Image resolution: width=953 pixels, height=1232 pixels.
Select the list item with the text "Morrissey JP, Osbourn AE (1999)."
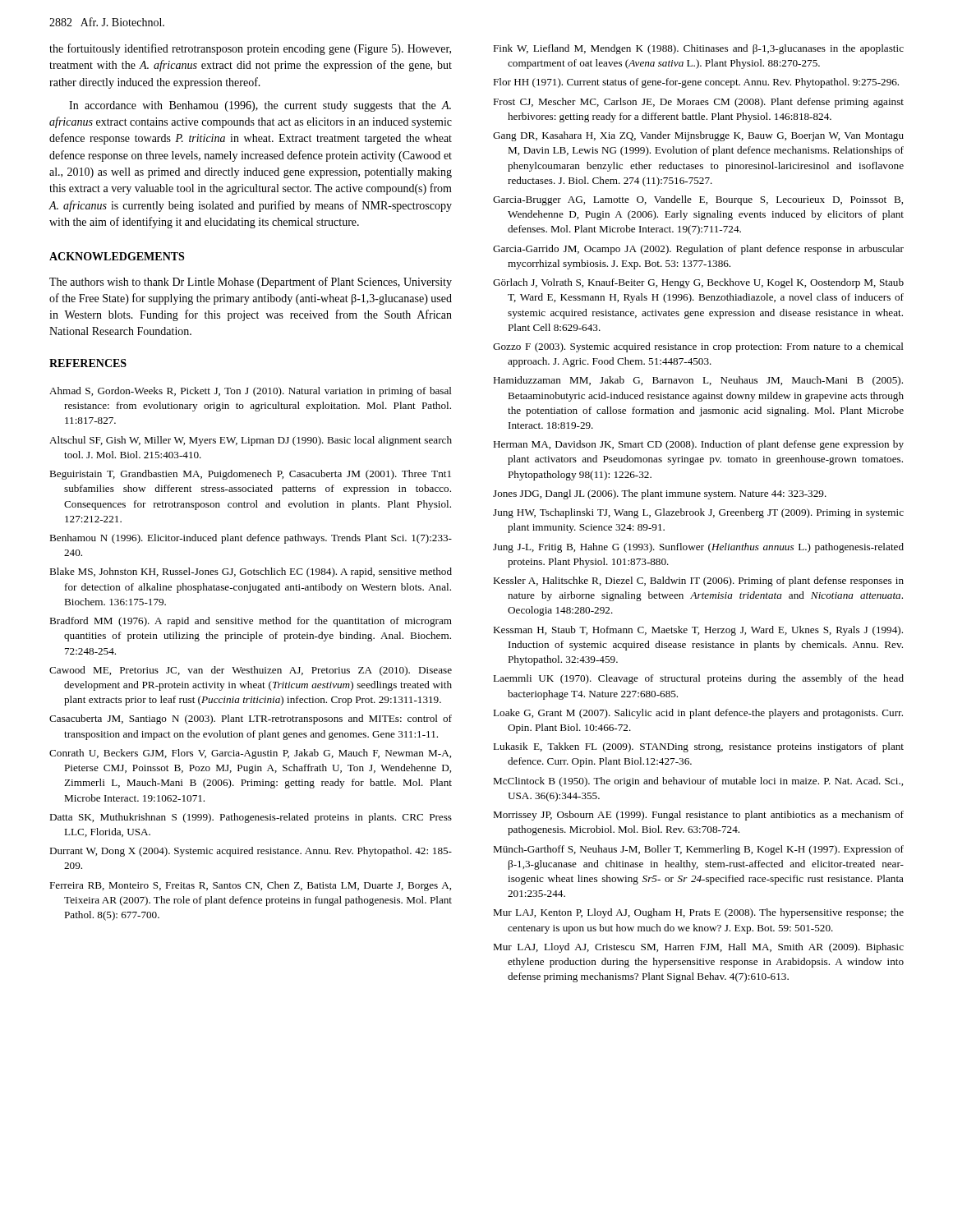(698, 822)
